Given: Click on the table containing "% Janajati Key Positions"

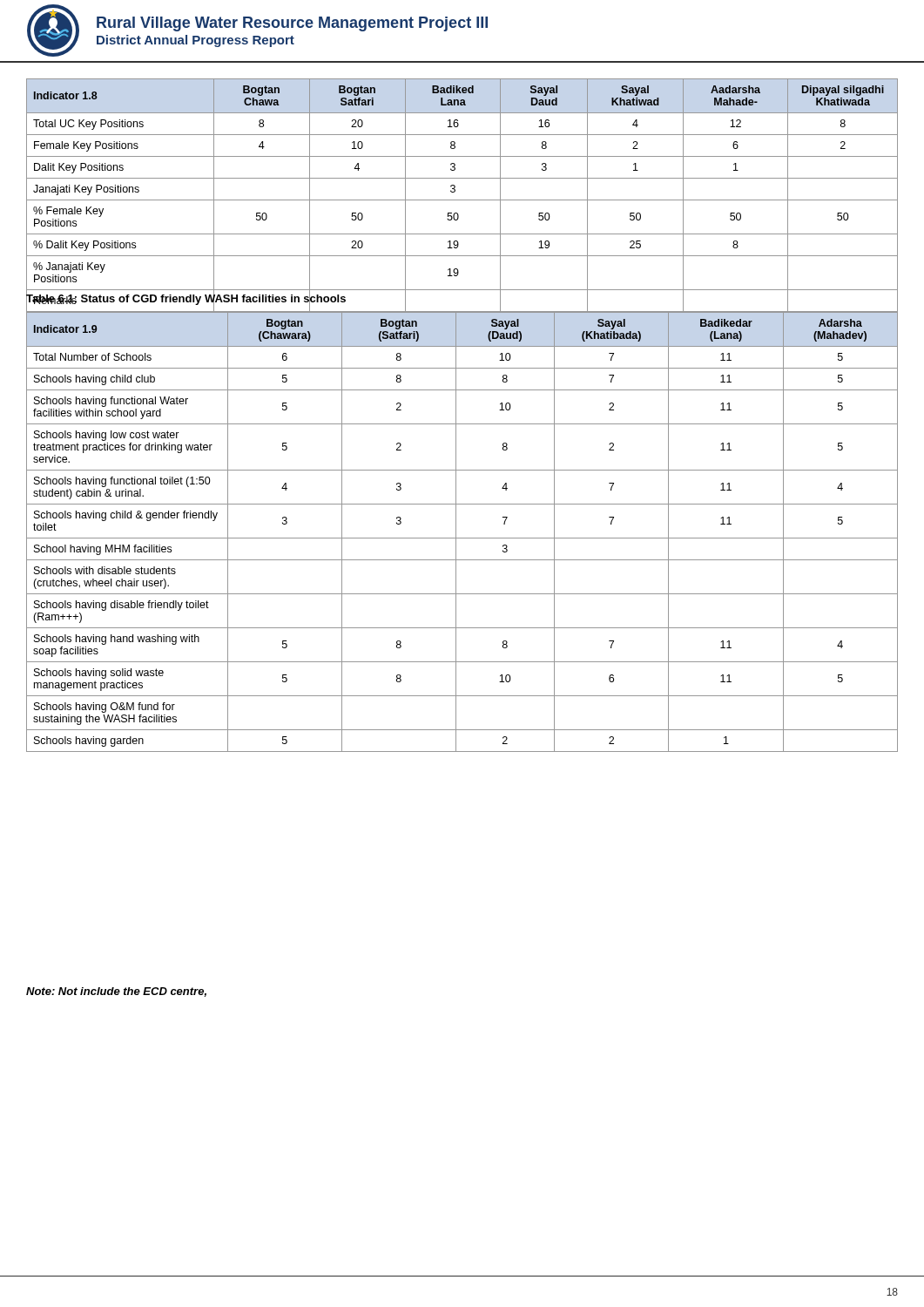Looking at the screenshot, I should click(x=462, y=195).
